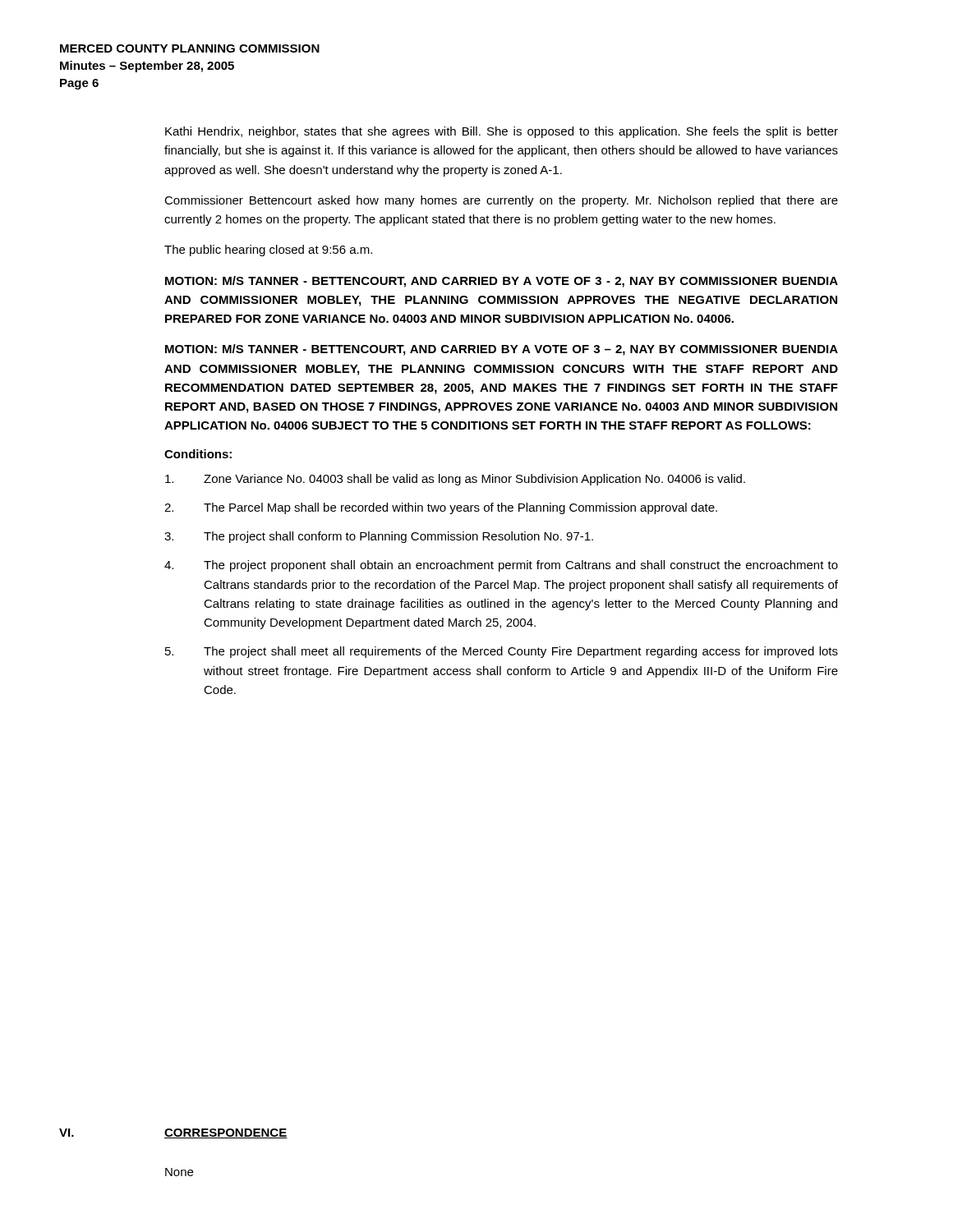The image size is (953, 1232).
Task: Locate the list item with the text "4. The project"
Action: tap(501, 594)
